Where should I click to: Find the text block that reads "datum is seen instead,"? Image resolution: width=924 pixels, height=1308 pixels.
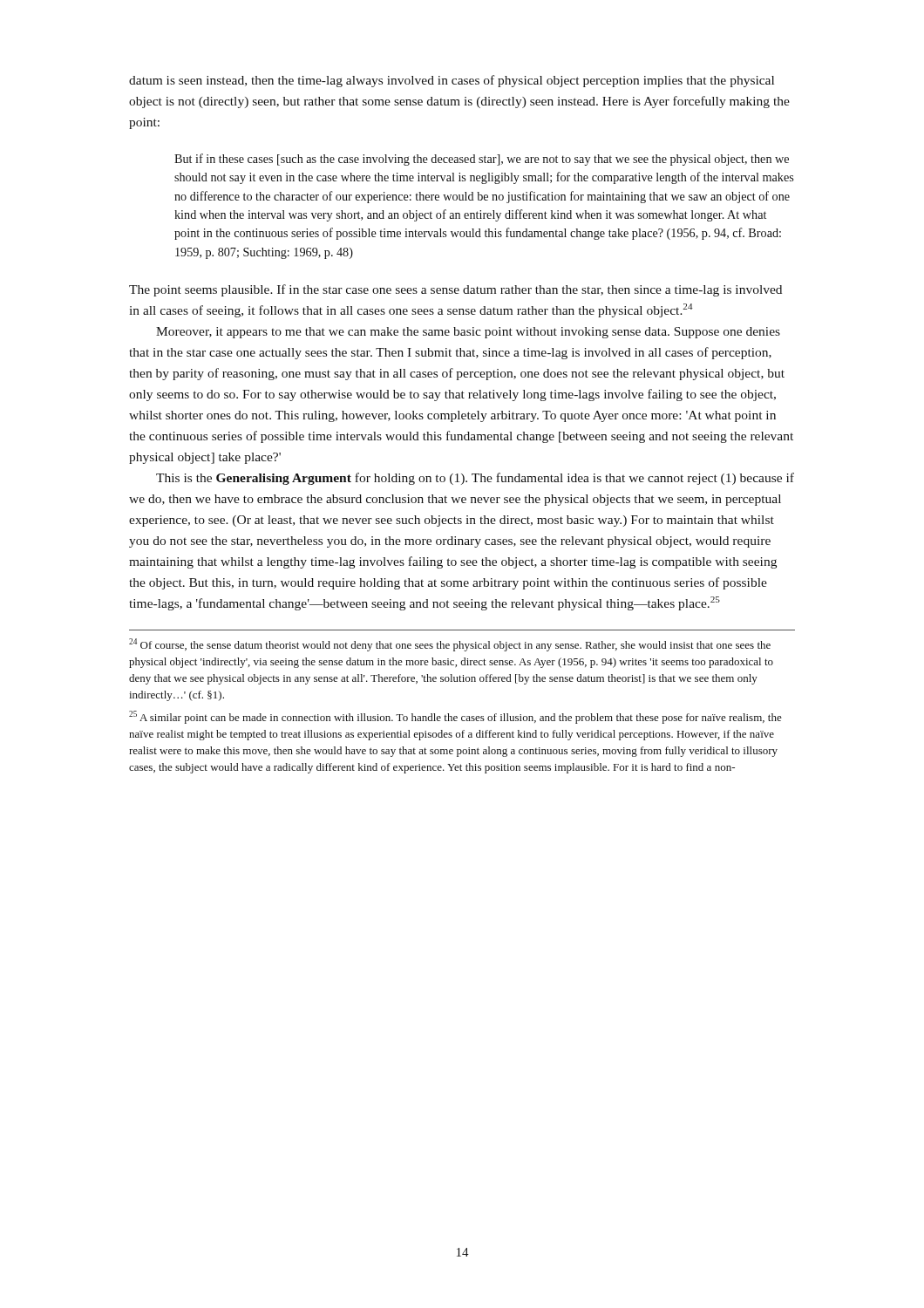coord(462,101)
